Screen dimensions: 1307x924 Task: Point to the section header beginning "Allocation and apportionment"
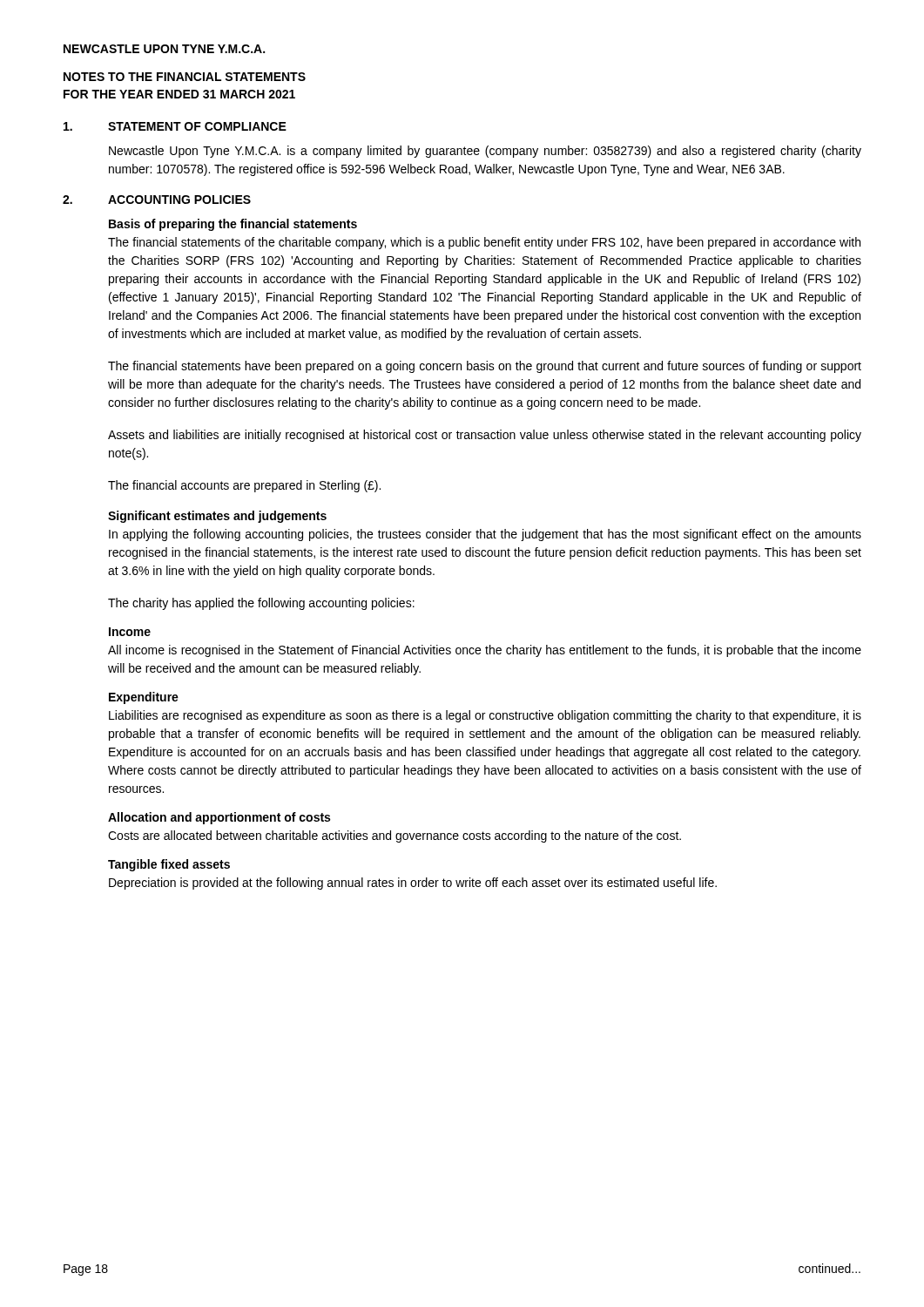pyautogui.click(x=219, y=817)
